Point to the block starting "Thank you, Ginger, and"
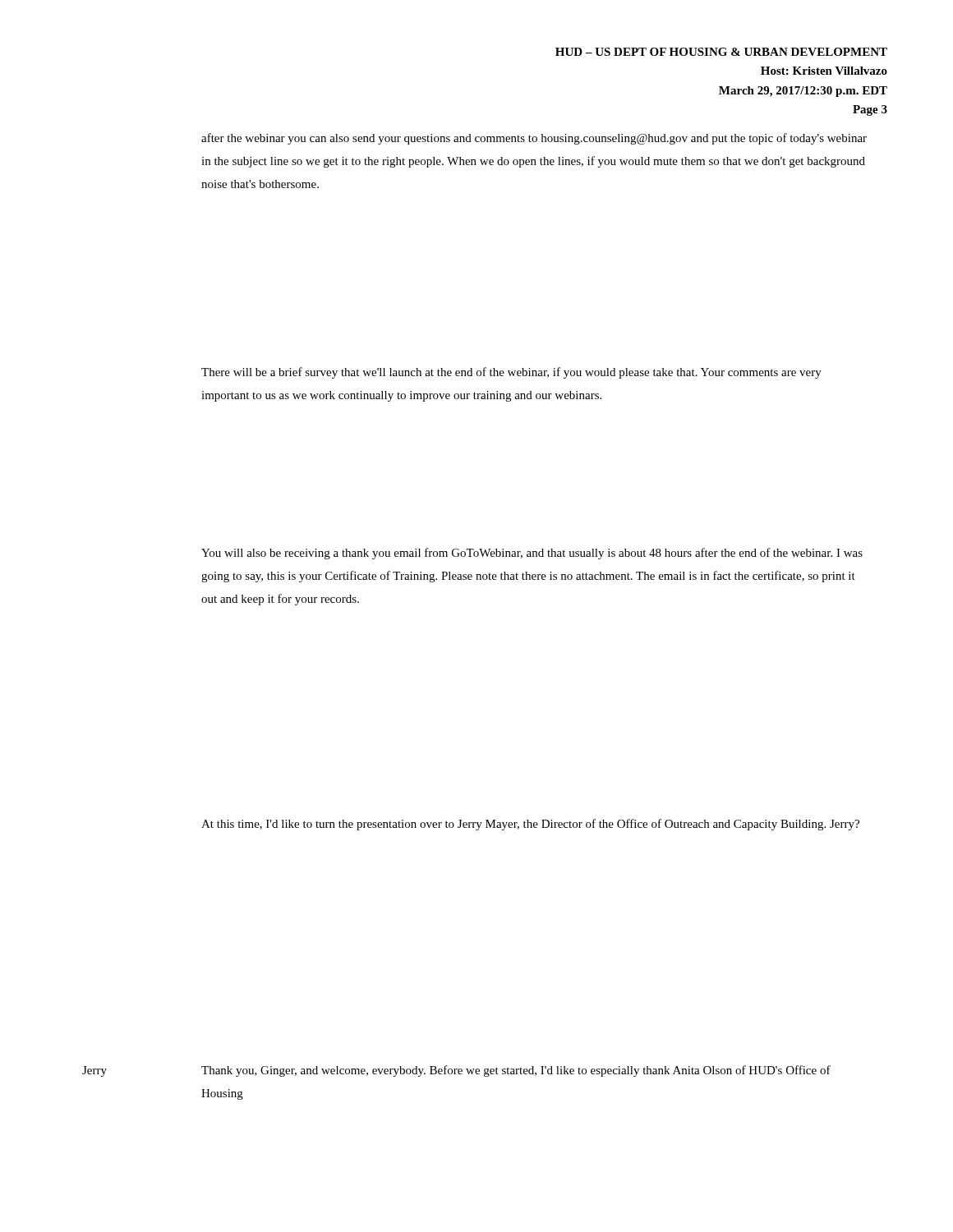 click(x=516, y=1082)
